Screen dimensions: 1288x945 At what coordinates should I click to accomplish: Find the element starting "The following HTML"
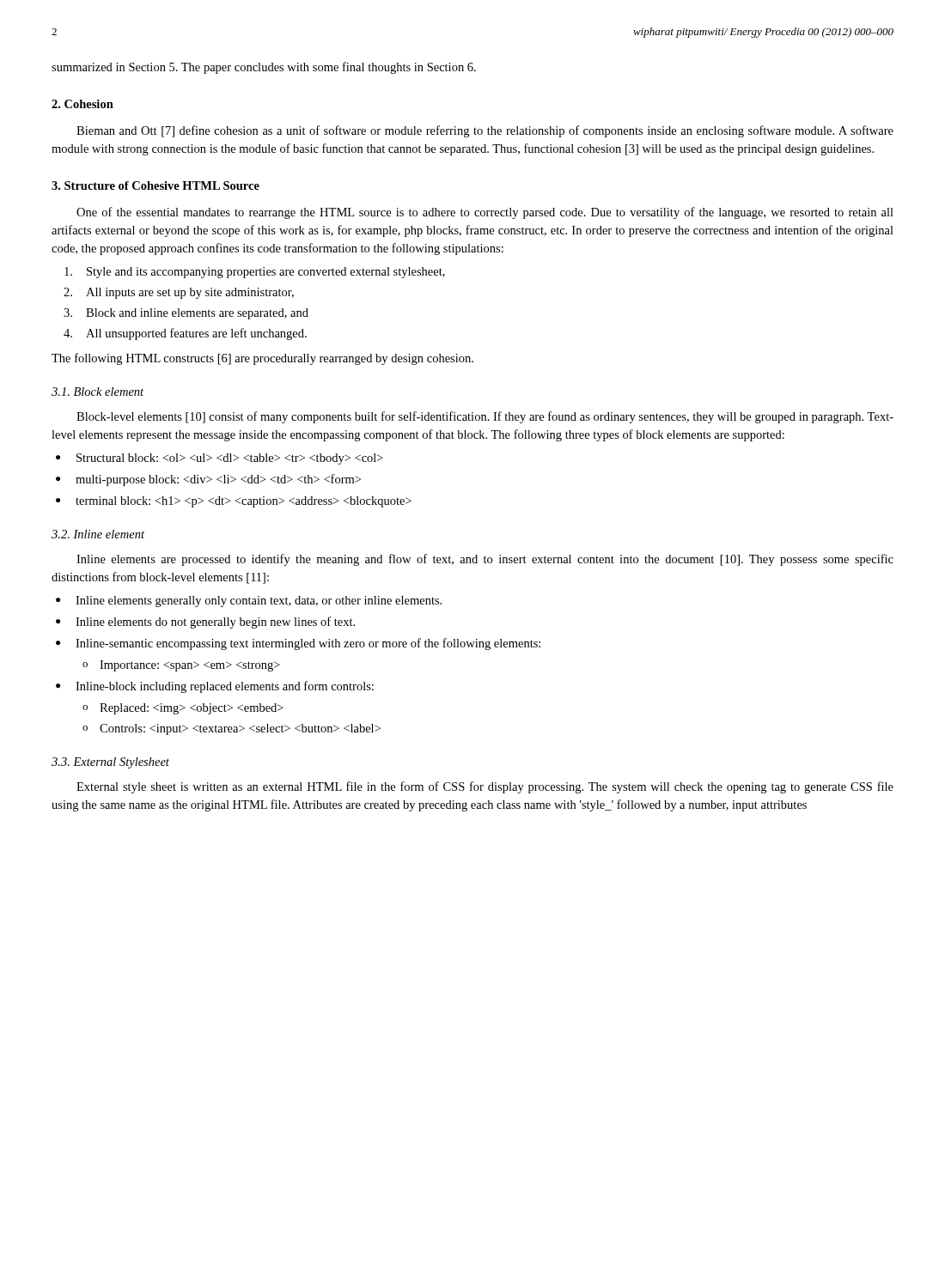click(x=263, y=358)
